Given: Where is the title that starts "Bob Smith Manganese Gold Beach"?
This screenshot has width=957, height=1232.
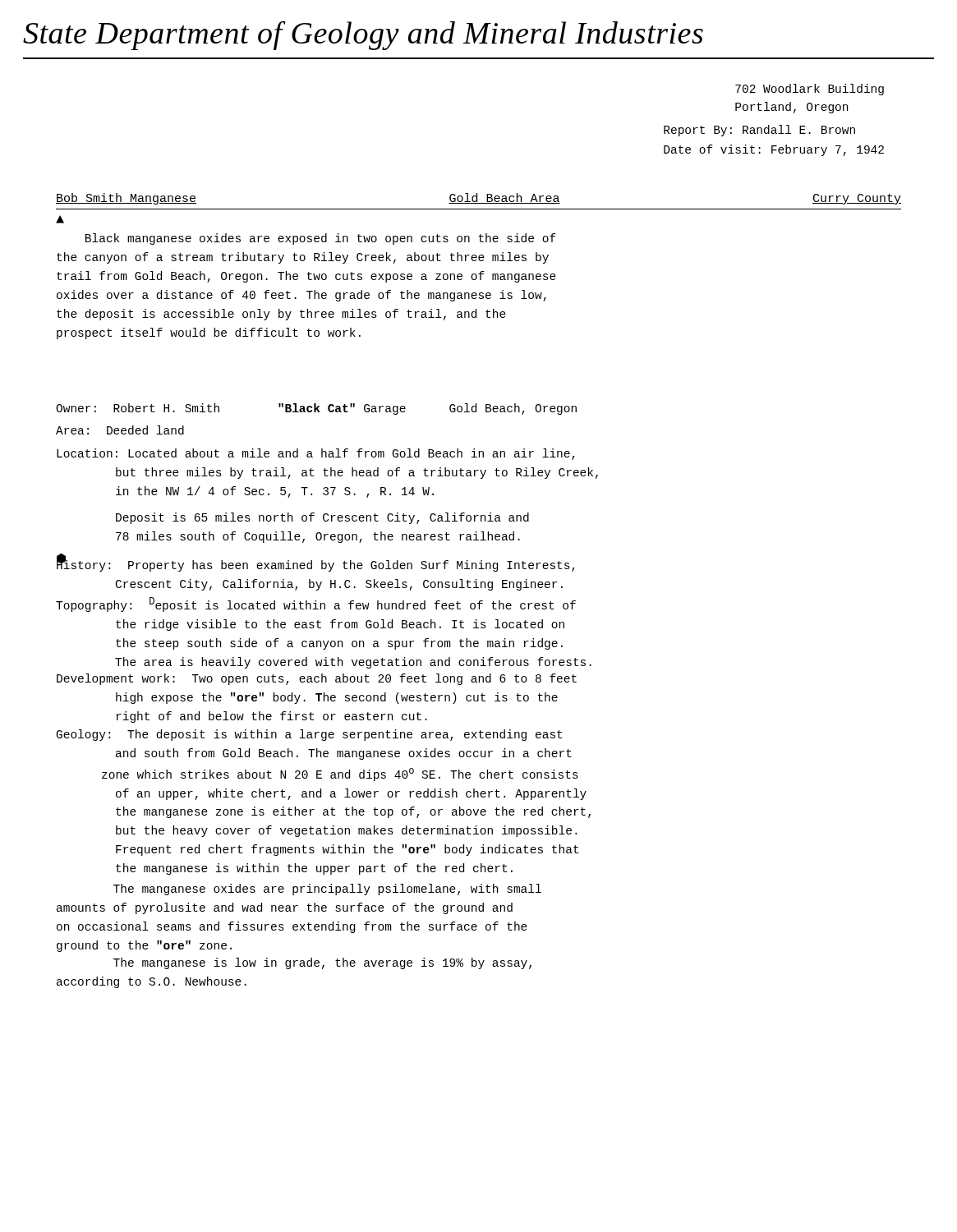Looking at the screenshot, I should click(478, 199).
